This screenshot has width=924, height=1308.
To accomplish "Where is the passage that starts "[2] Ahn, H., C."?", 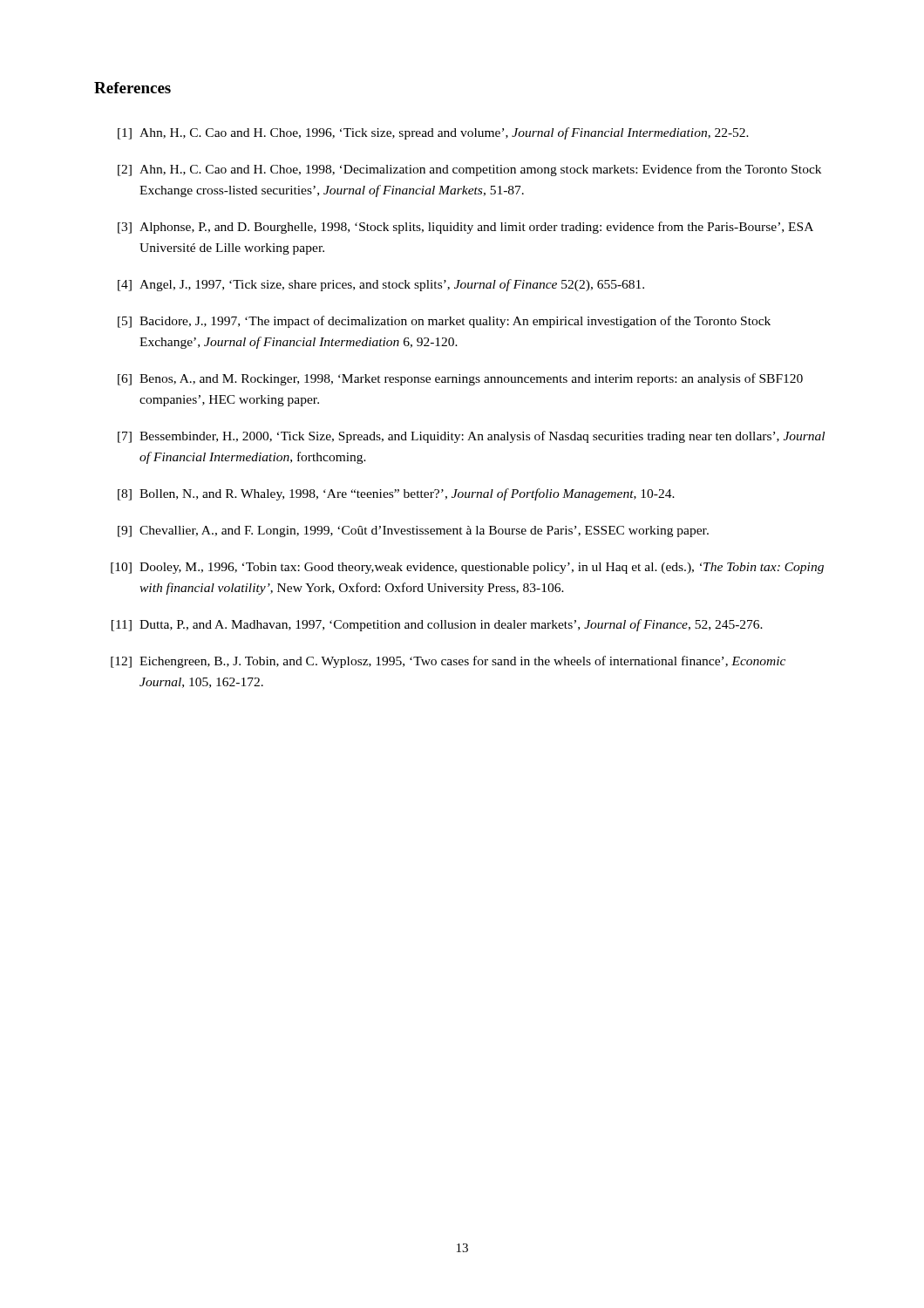I will click(x=462, y=180).
